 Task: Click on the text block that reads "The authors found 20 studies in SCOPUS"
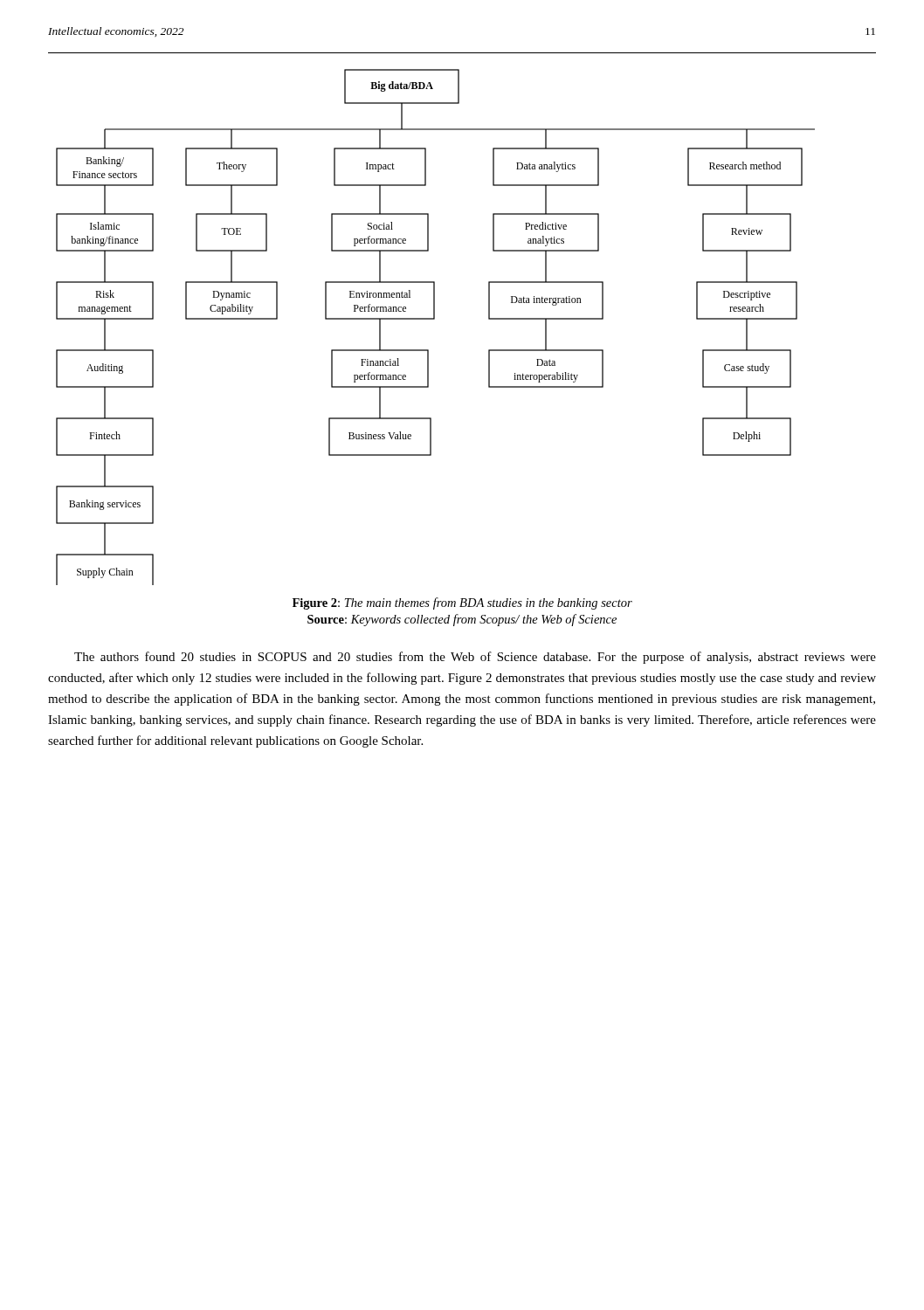pos(462,699)
